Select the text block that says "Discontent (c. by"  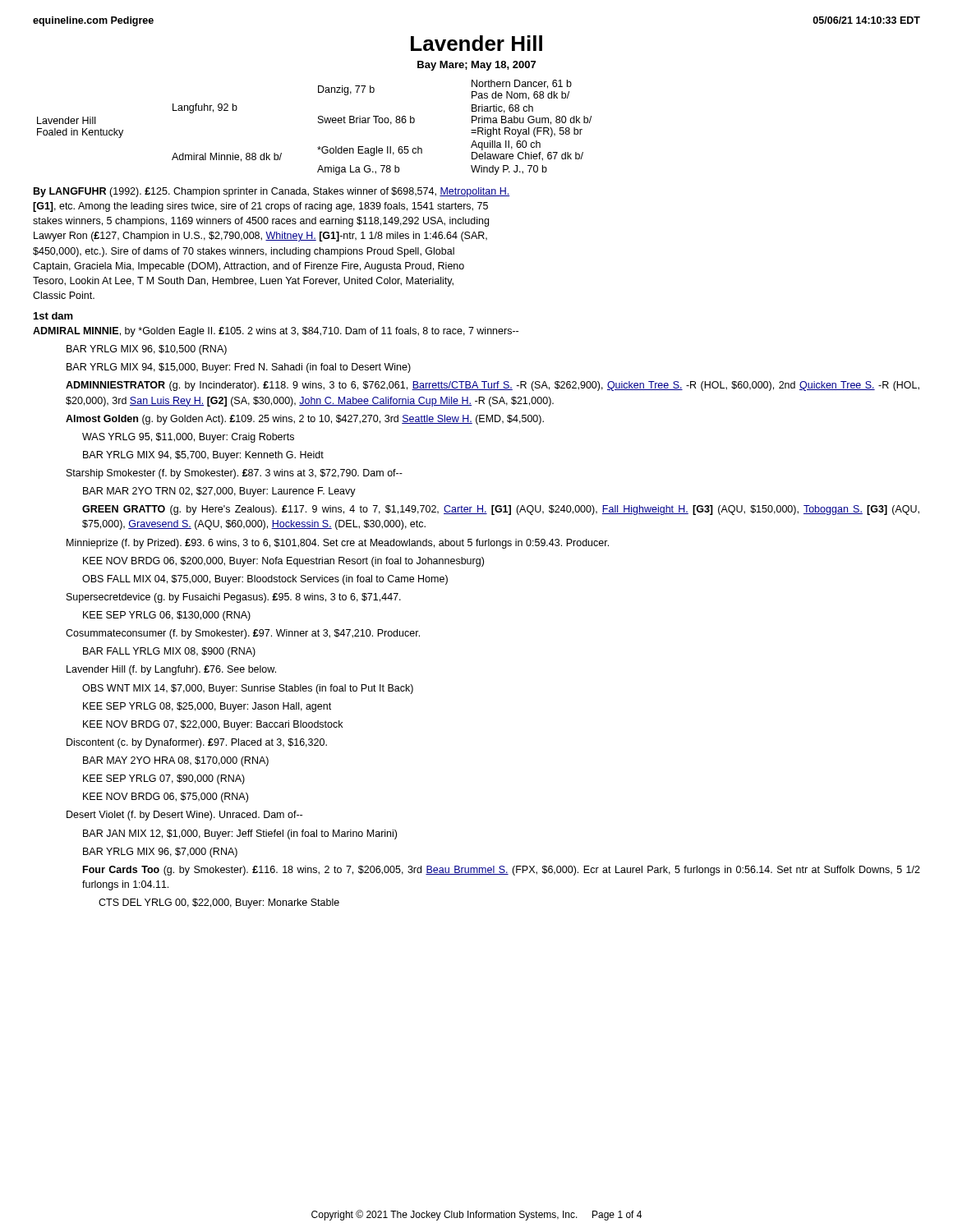[197, 742]
